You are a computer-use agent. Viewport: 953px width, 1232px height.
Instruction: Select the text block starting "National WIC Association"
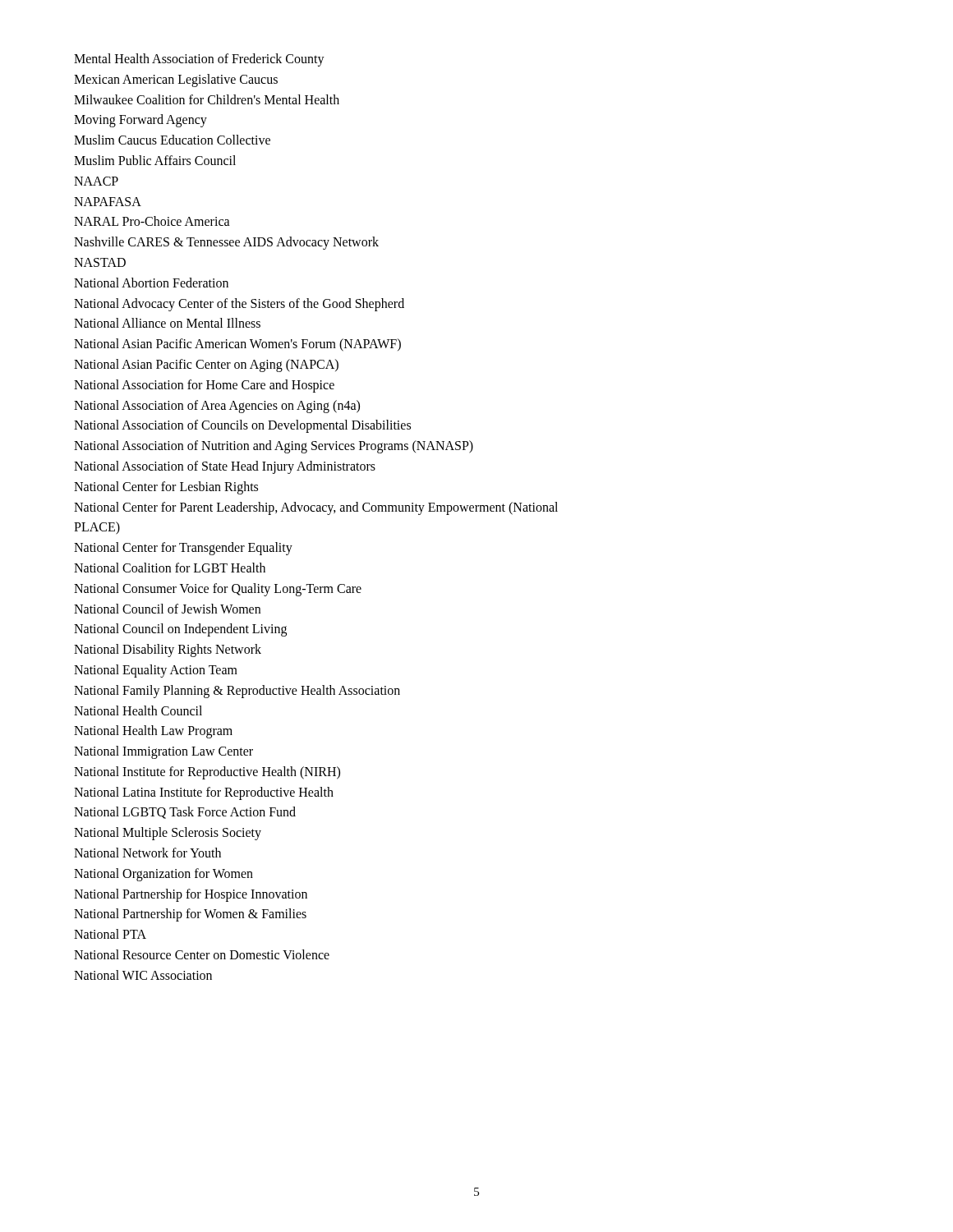tap(143, 975)
